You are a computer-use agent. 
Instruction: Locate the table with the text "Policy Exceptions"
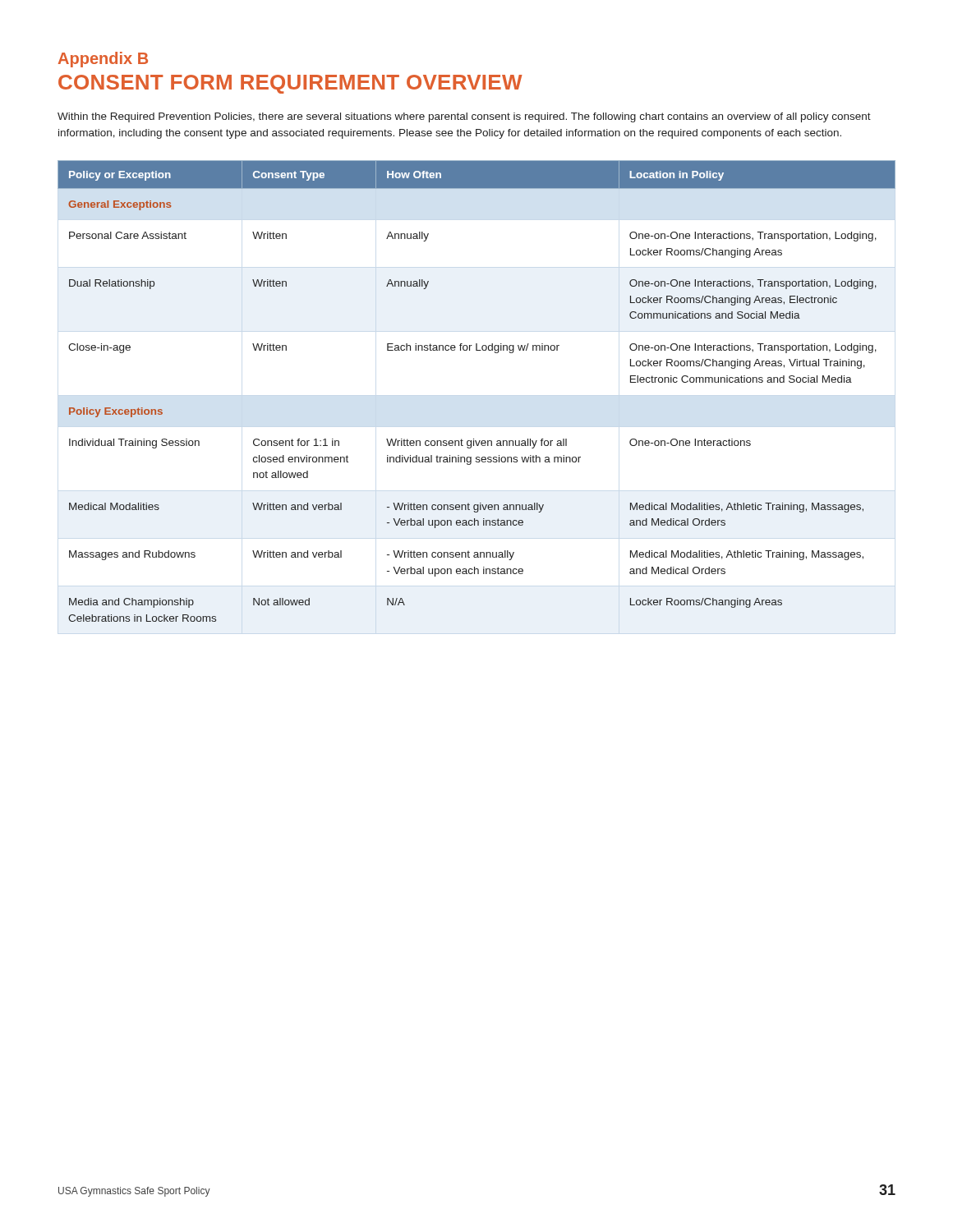(476, 397)
